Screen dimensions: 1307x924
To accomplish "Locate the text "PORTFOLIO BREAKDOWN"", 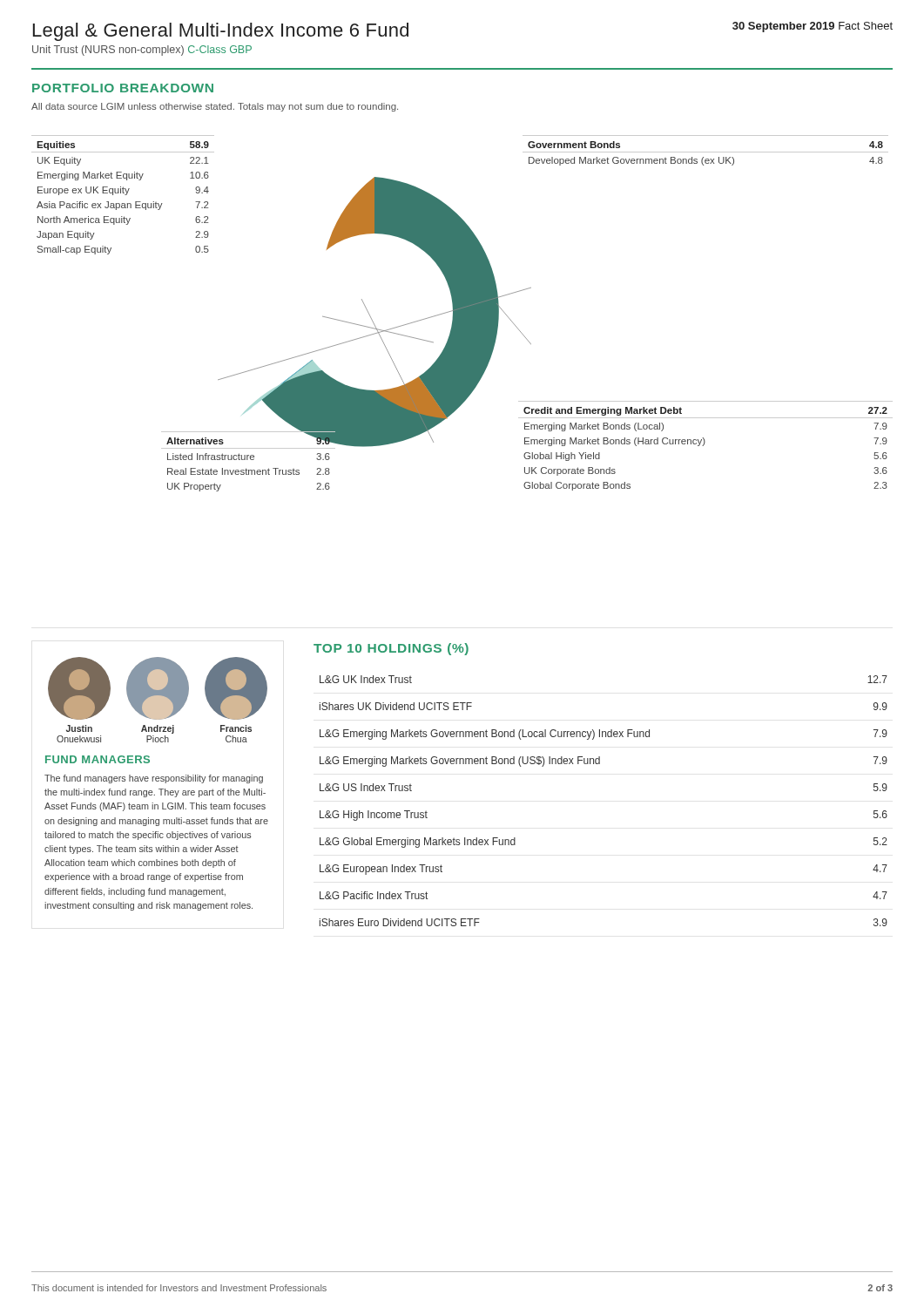I will [123, 88].
